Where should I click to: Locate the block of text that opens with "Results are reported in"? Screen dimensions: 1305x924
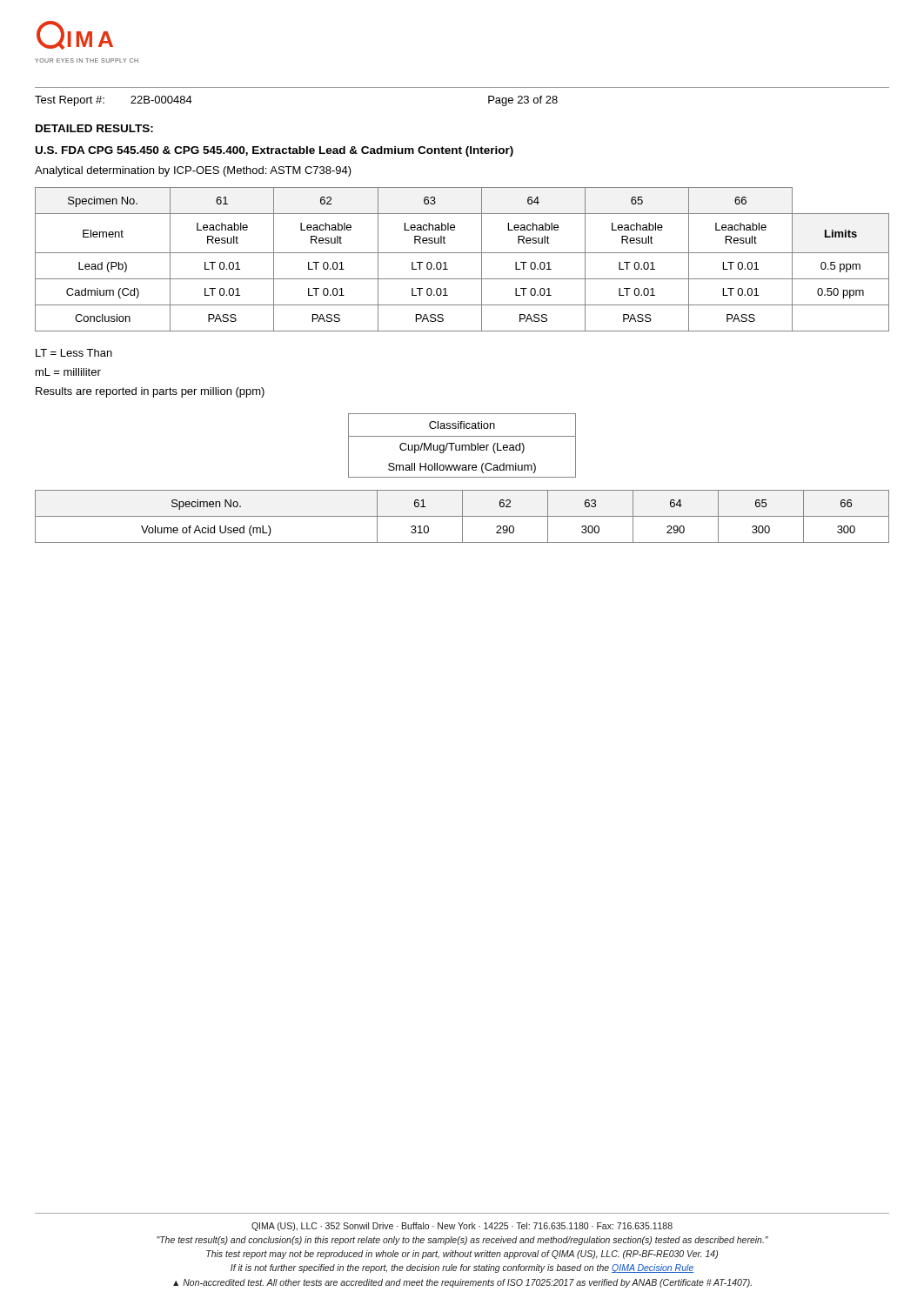tap(150, 391)
